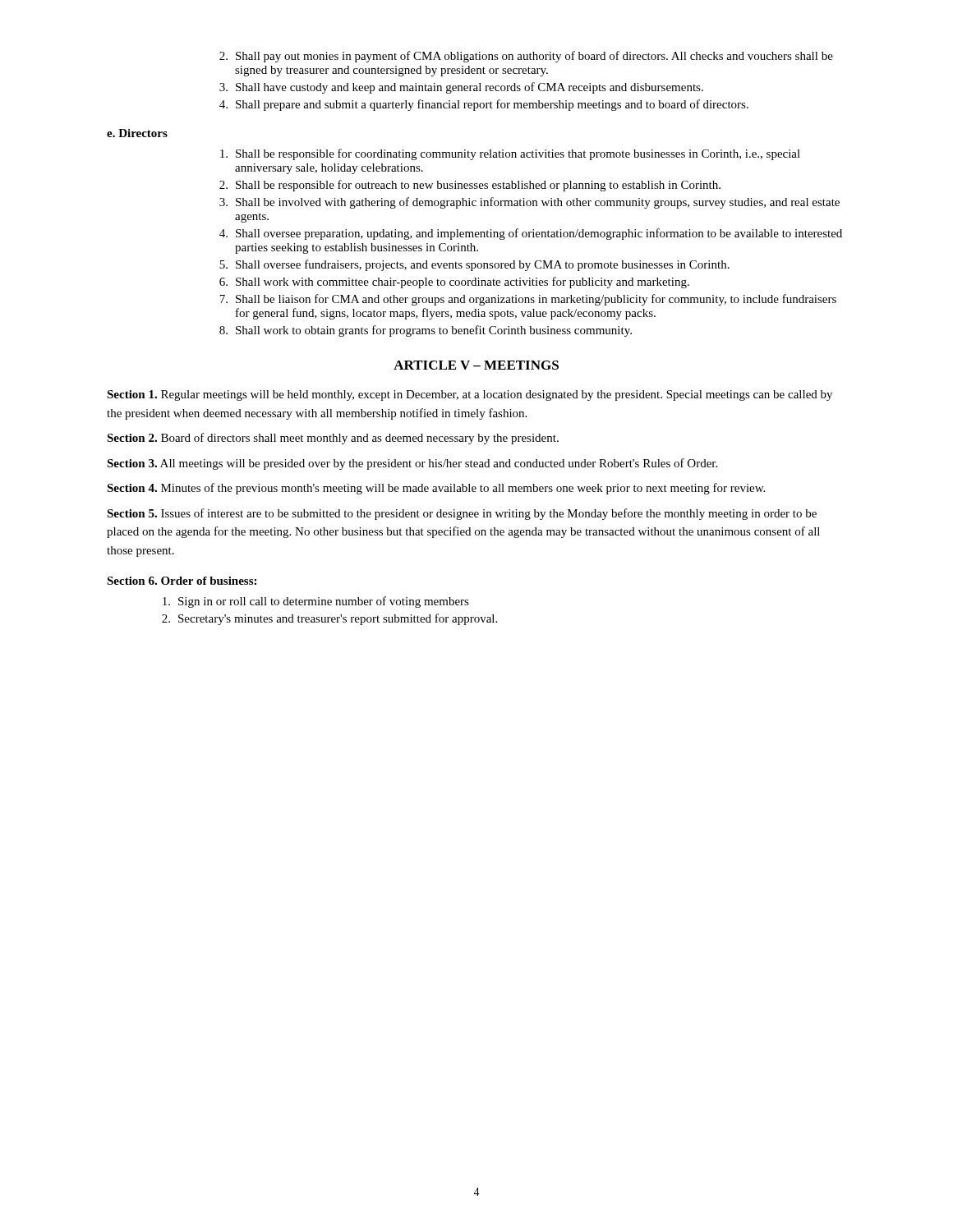
Task: Locate the text "Section 6. Order of business:"
Action: click(x=182, y=581)
